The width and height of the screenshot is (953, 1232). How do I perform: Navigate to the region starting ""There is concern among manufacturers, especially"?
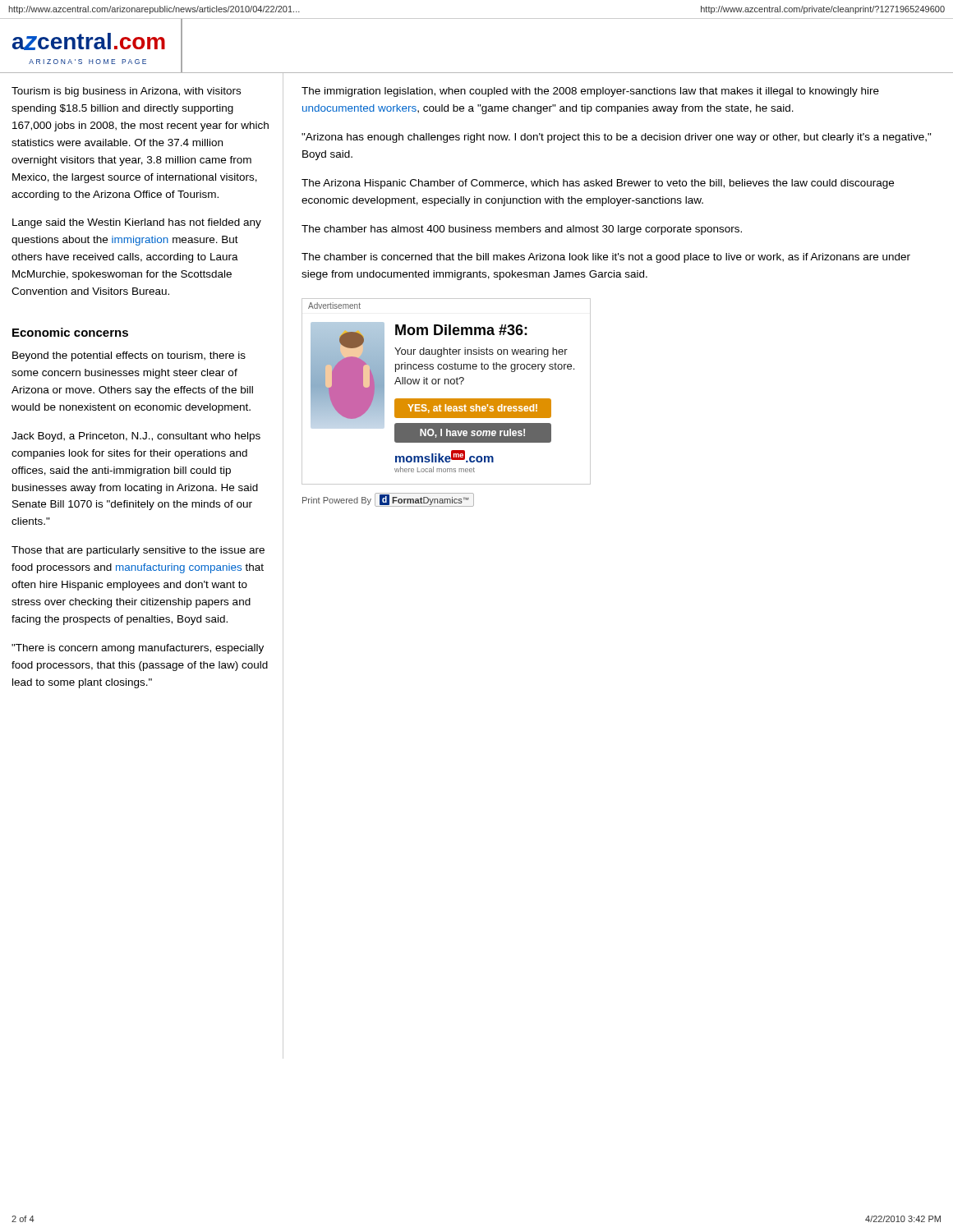[x=140, y=665]
